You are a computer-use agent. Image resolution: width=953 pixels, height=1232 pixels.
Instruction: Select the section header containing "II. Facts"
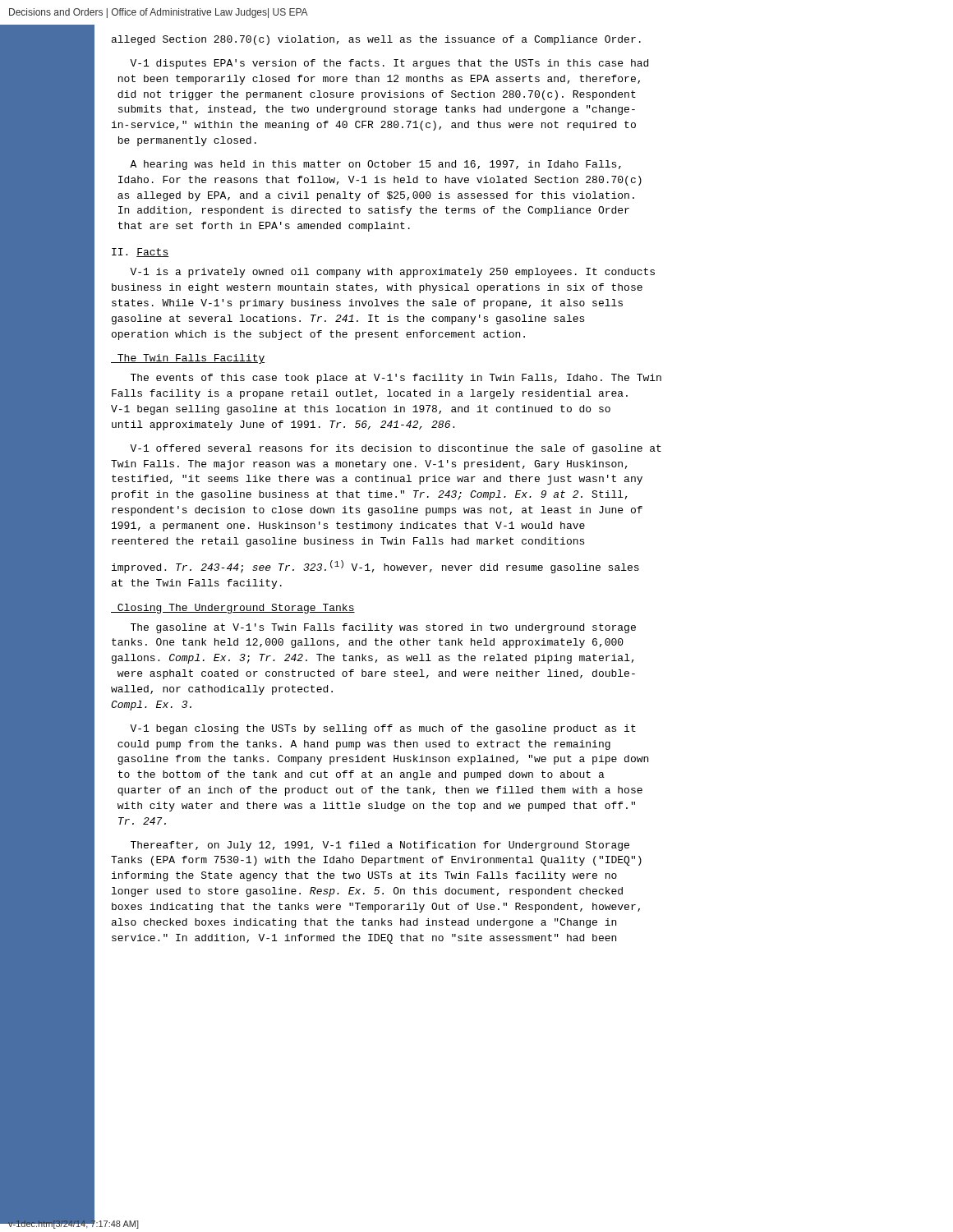point(140,253)
